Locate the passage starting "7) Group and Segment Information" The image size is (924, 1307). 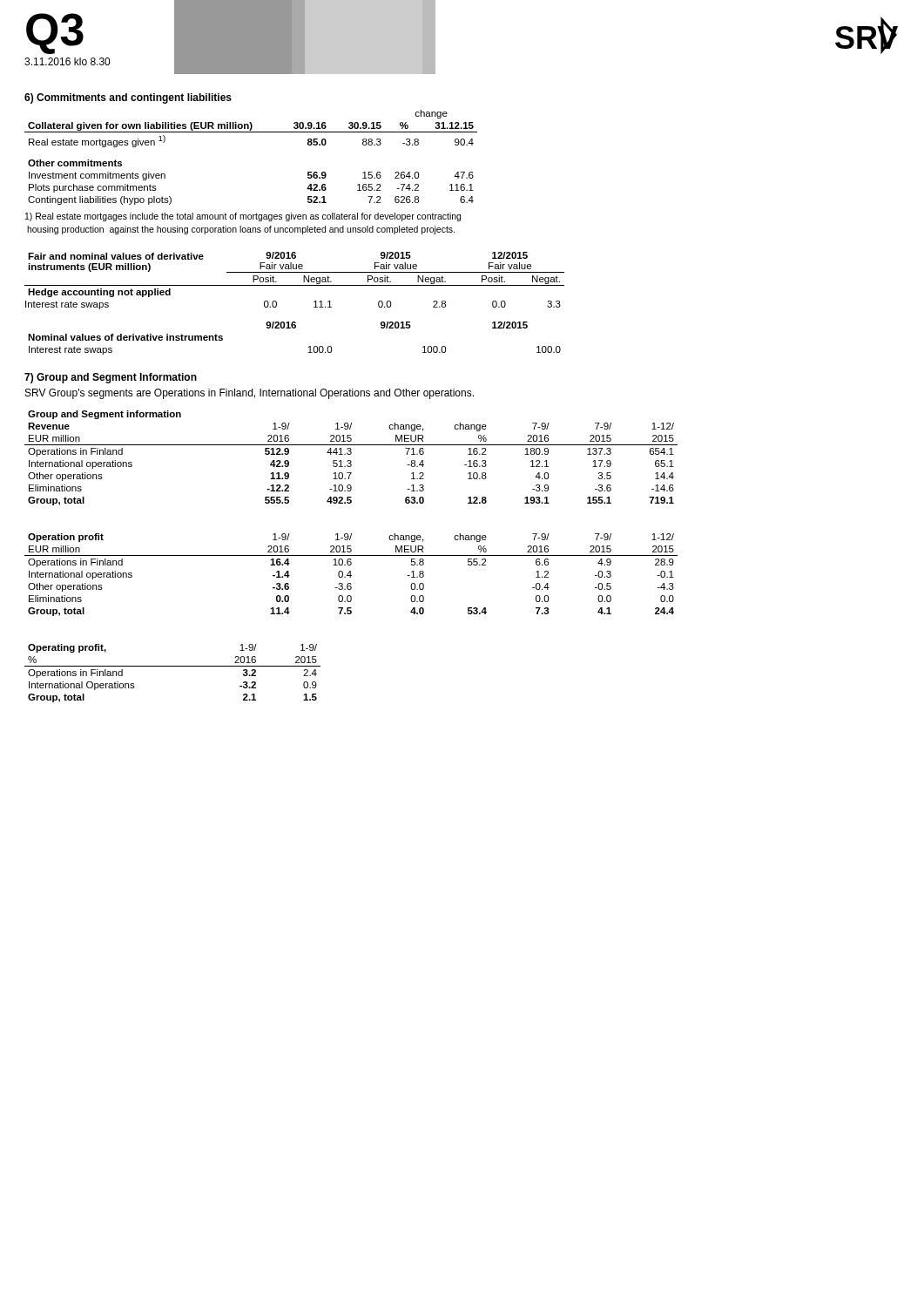pyautogui.click(x=111, y=377)
